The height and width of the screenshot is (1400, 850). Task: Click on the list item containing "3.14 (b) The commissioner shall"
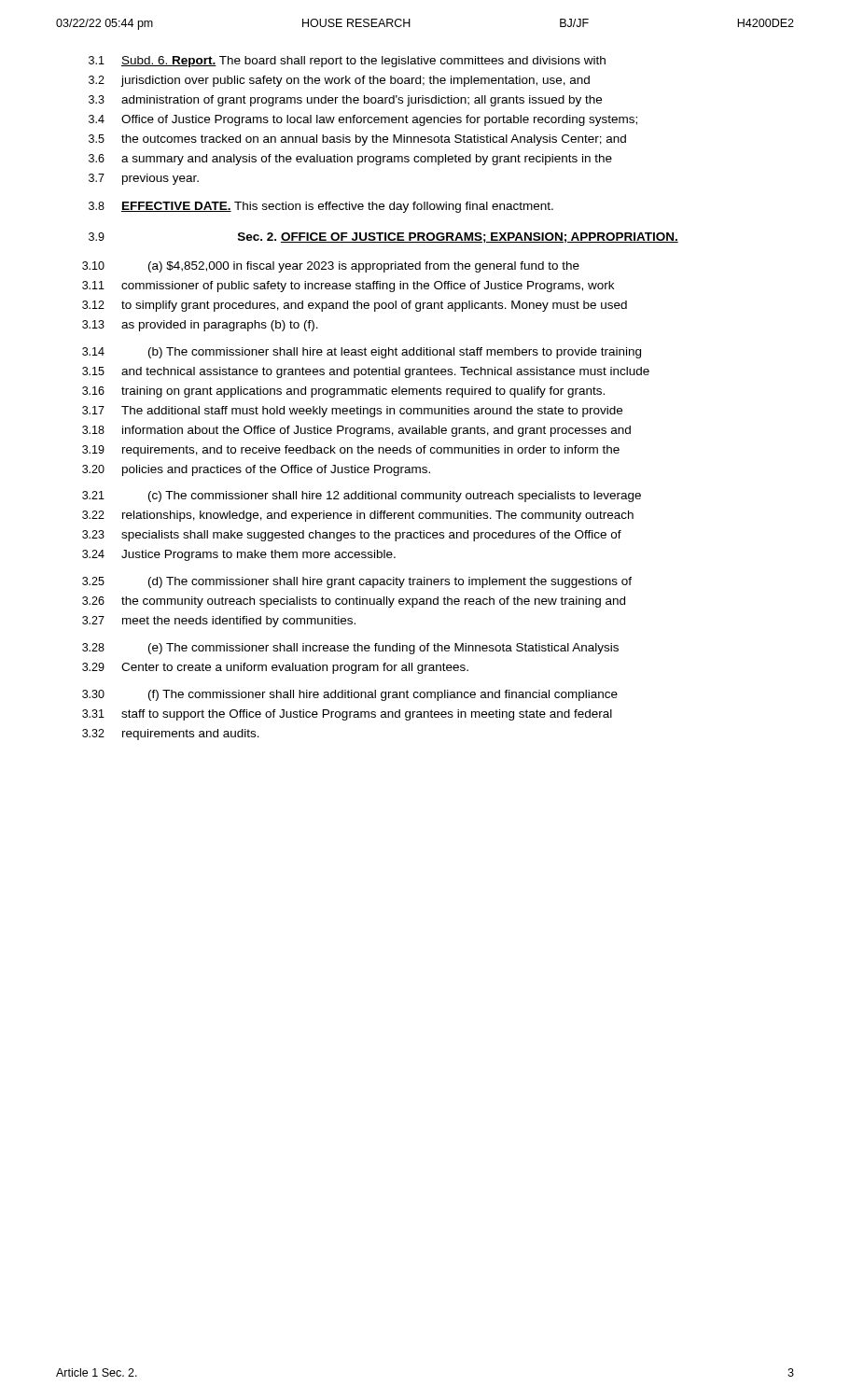point(425,352)
